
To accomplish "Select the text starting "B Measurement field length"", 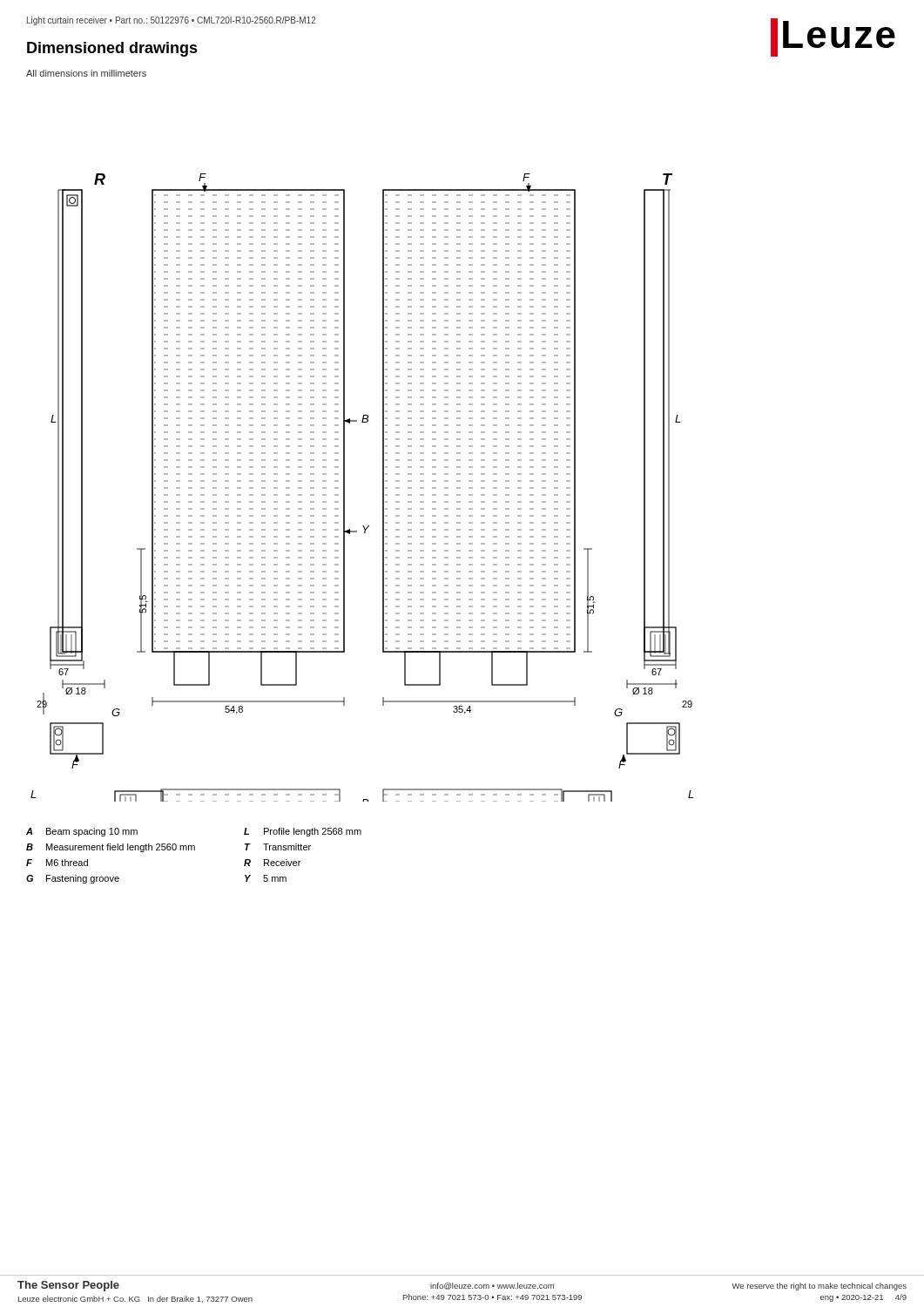I will coord(111,847).
